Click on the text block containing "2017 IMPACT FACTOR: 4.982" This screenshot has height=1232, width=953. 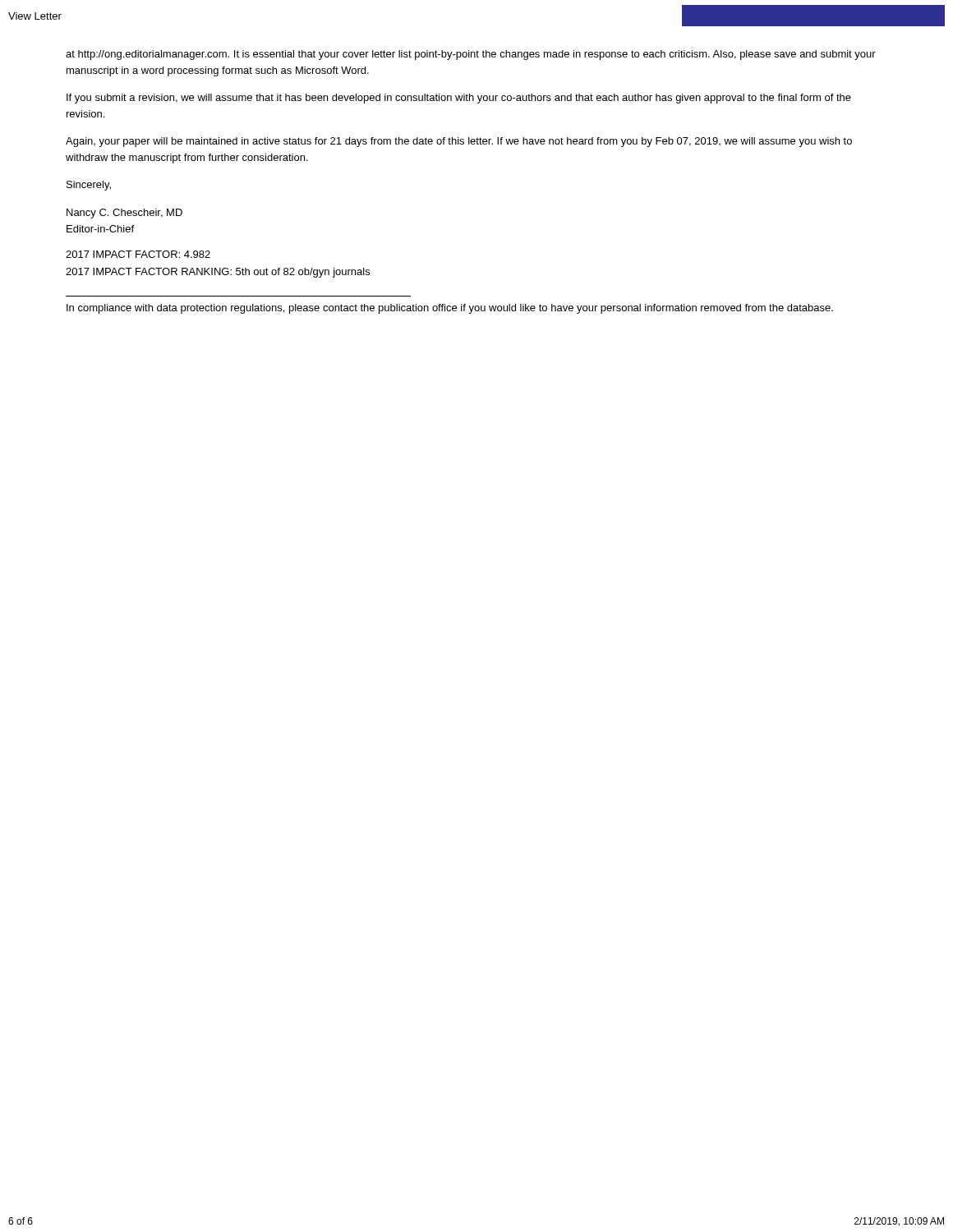218,263
